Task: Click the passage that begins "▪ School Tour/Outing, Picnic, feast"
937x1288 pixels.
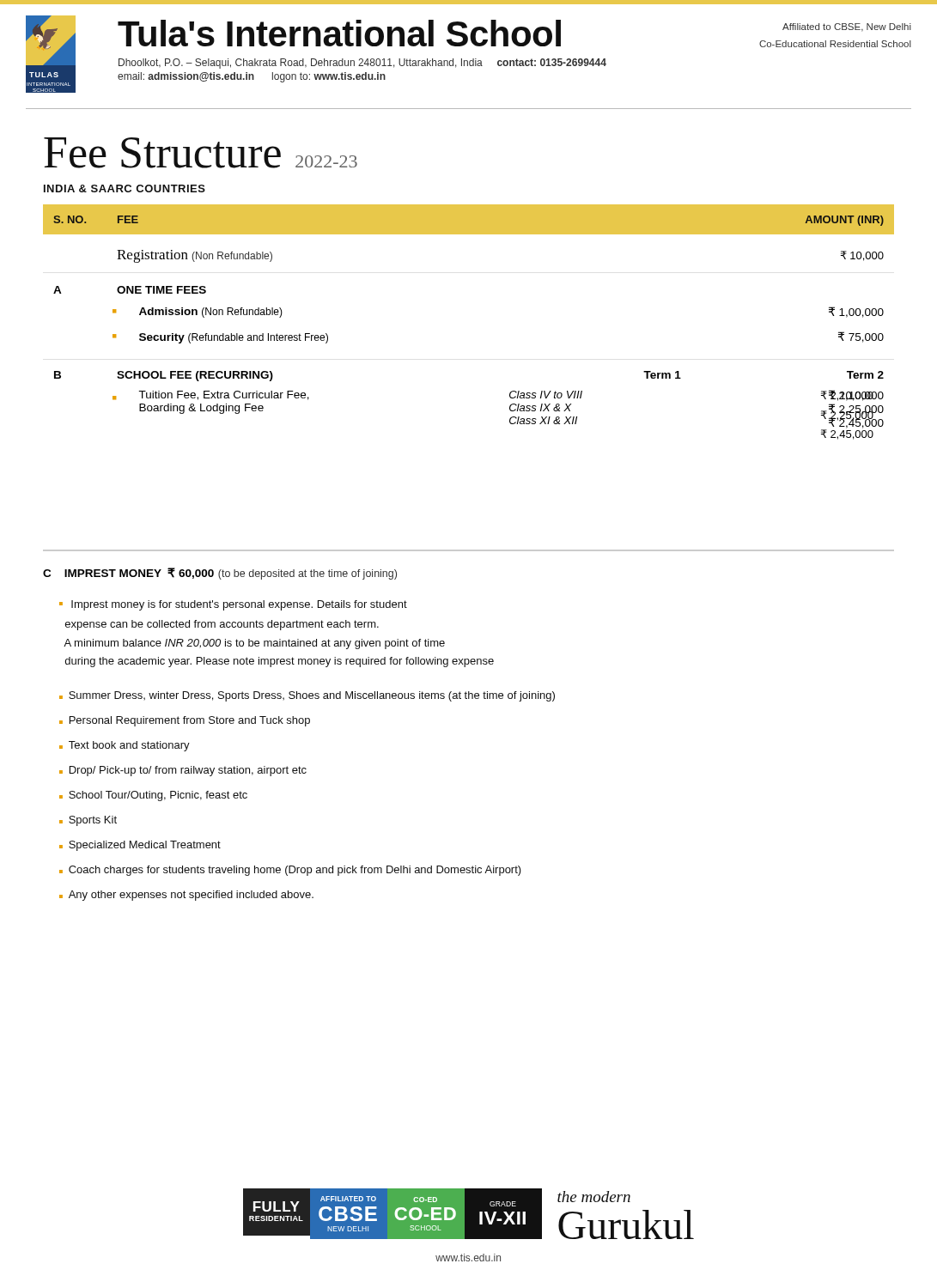Action: (x=153, y=797)
